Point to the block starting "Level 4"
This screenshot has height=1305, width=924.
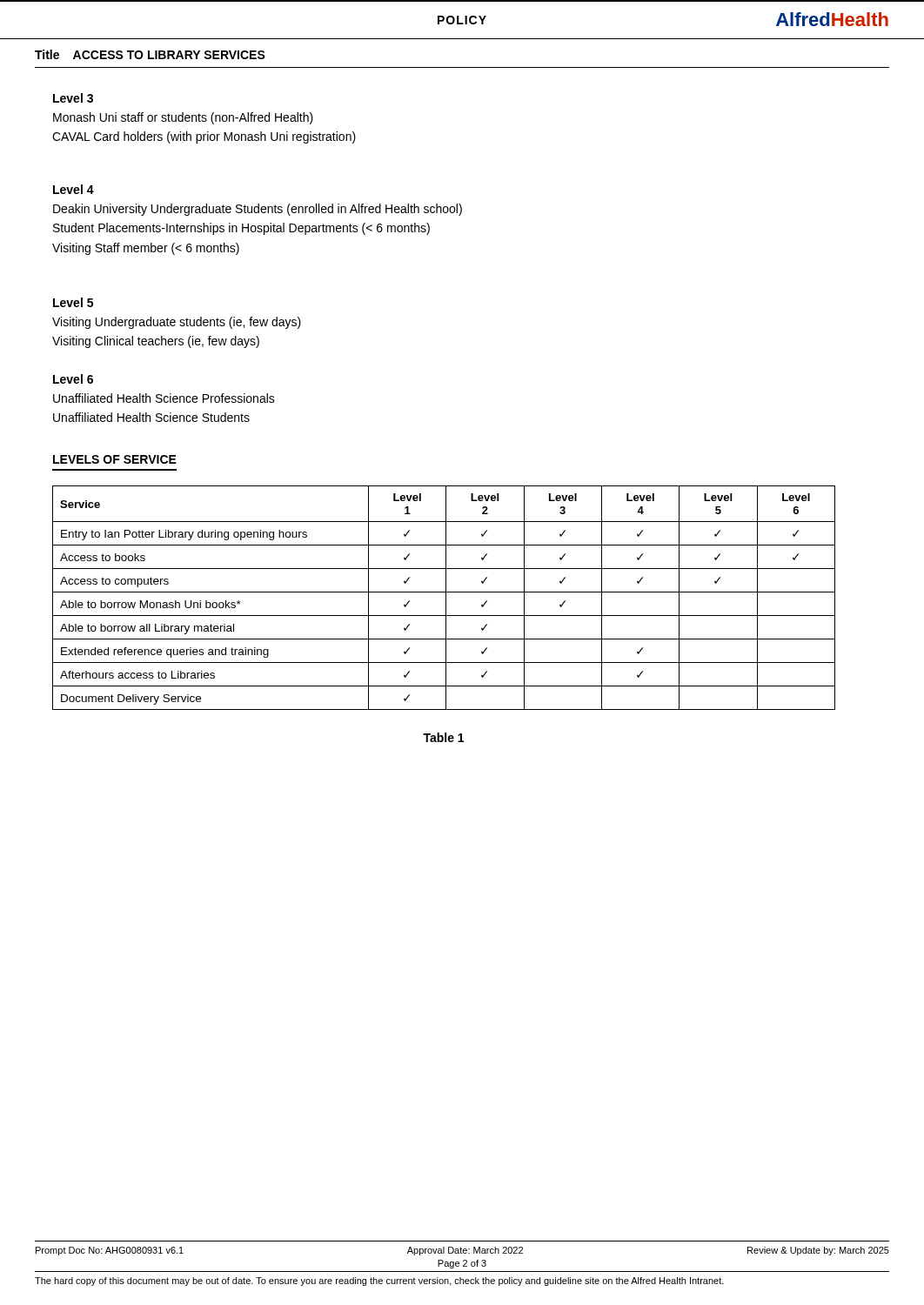tap(73, 190)
